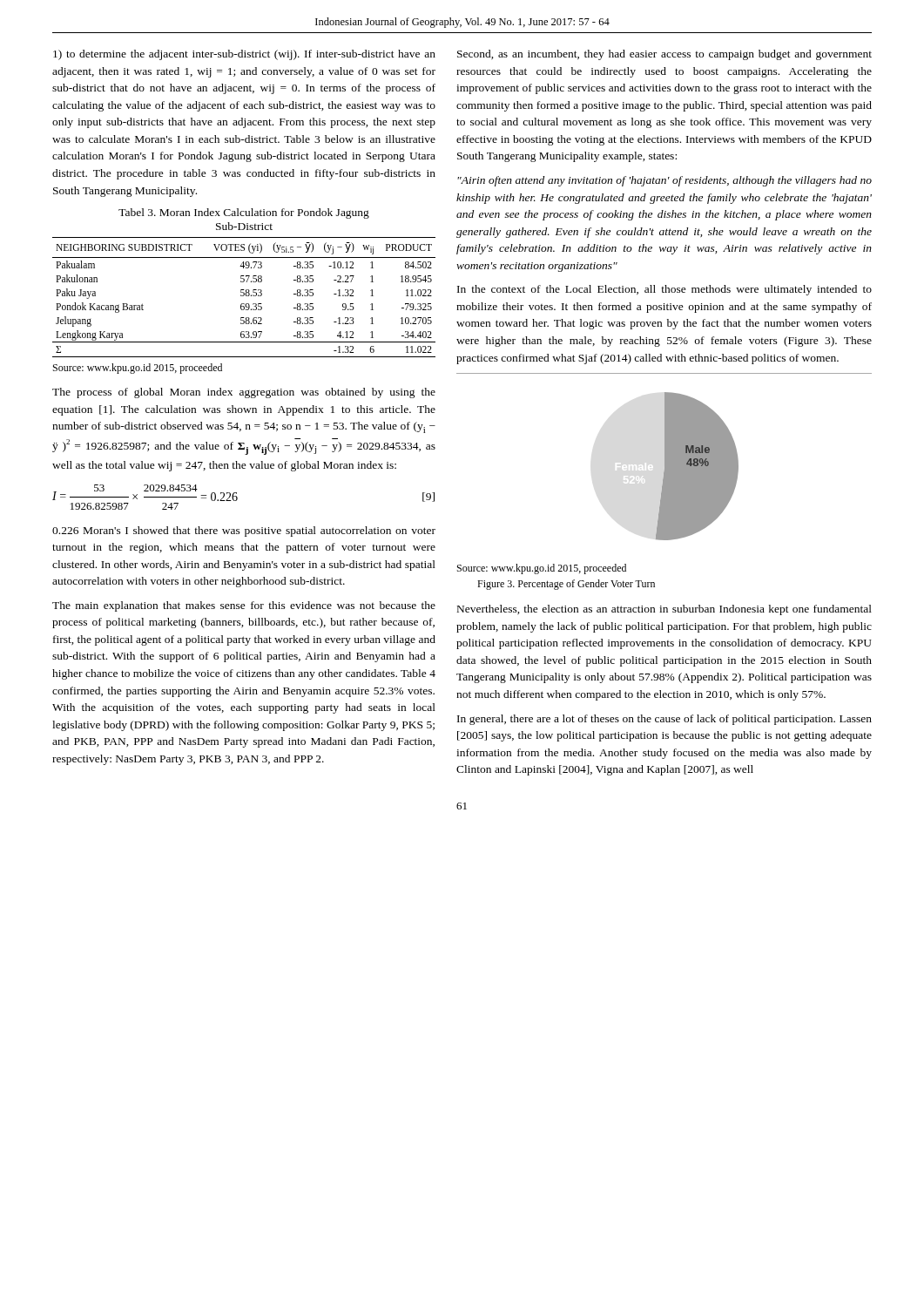Locate the pie chart
The image size is (924, 1307).
664,468
